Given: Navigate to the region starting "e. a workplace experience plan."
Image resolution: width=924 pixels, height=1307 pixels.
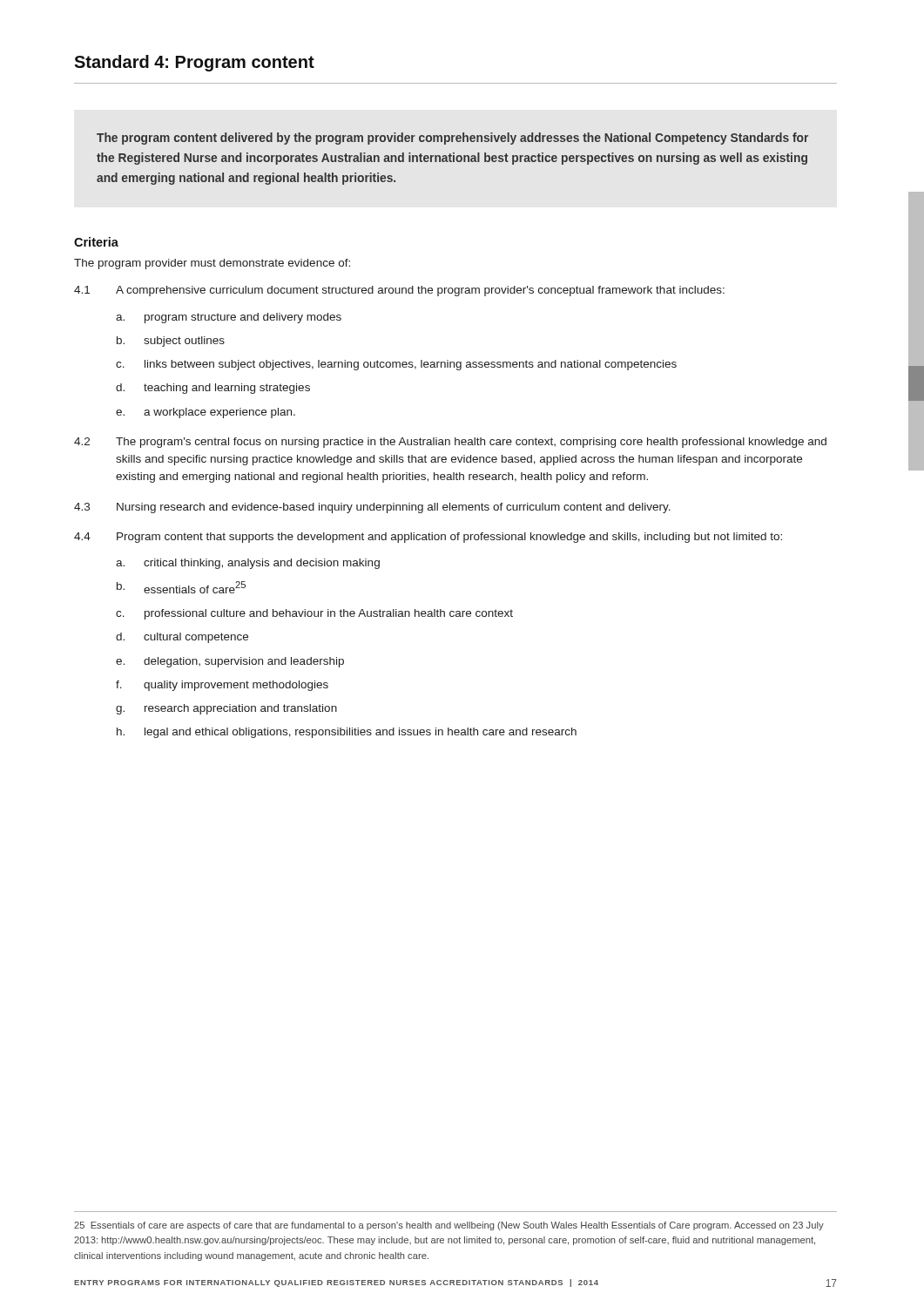Looking at the screenshot, I should pos(206,413).
